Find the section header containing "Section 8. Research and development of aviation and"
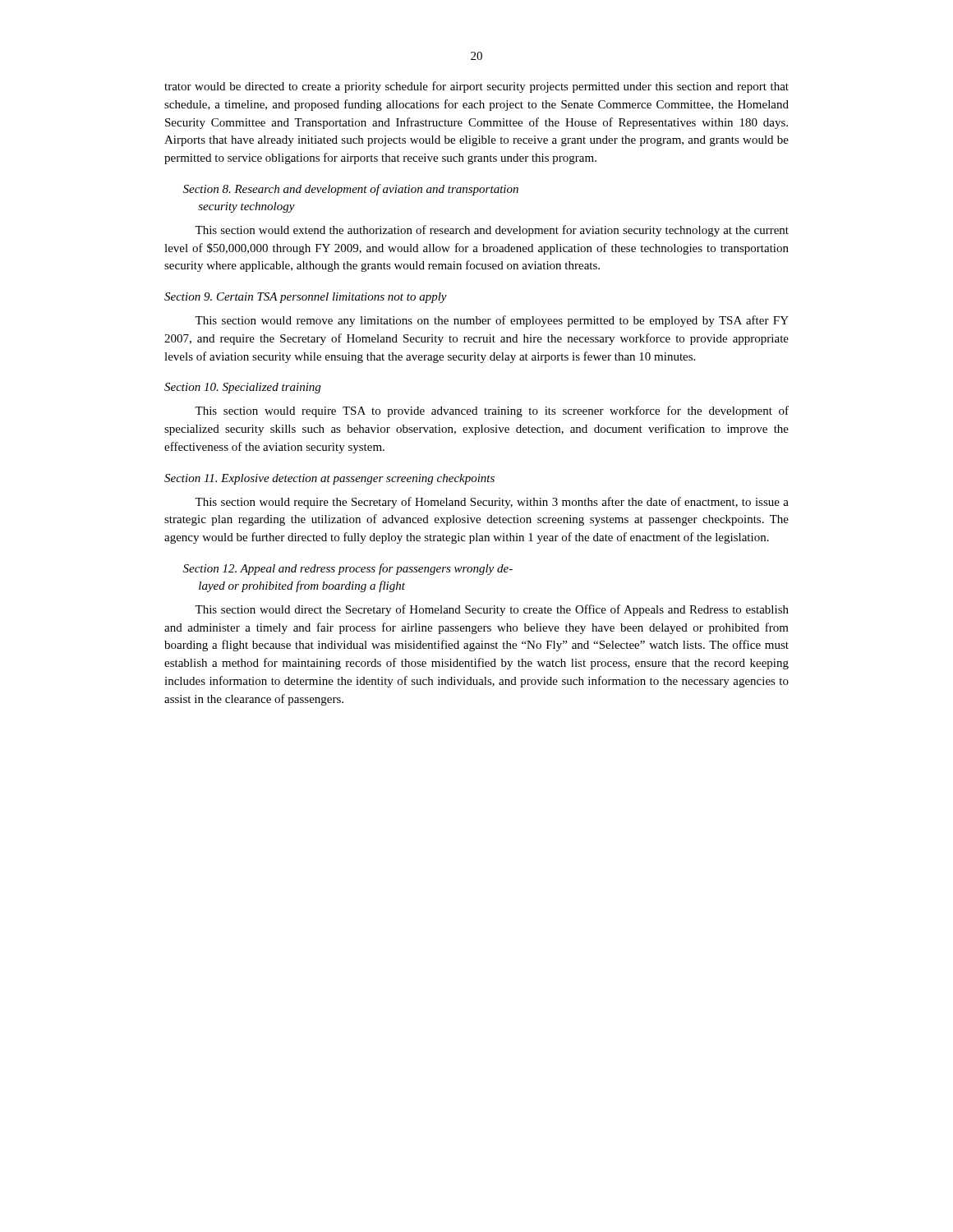The image size is (953, 1232). click(x=342, y=197)
